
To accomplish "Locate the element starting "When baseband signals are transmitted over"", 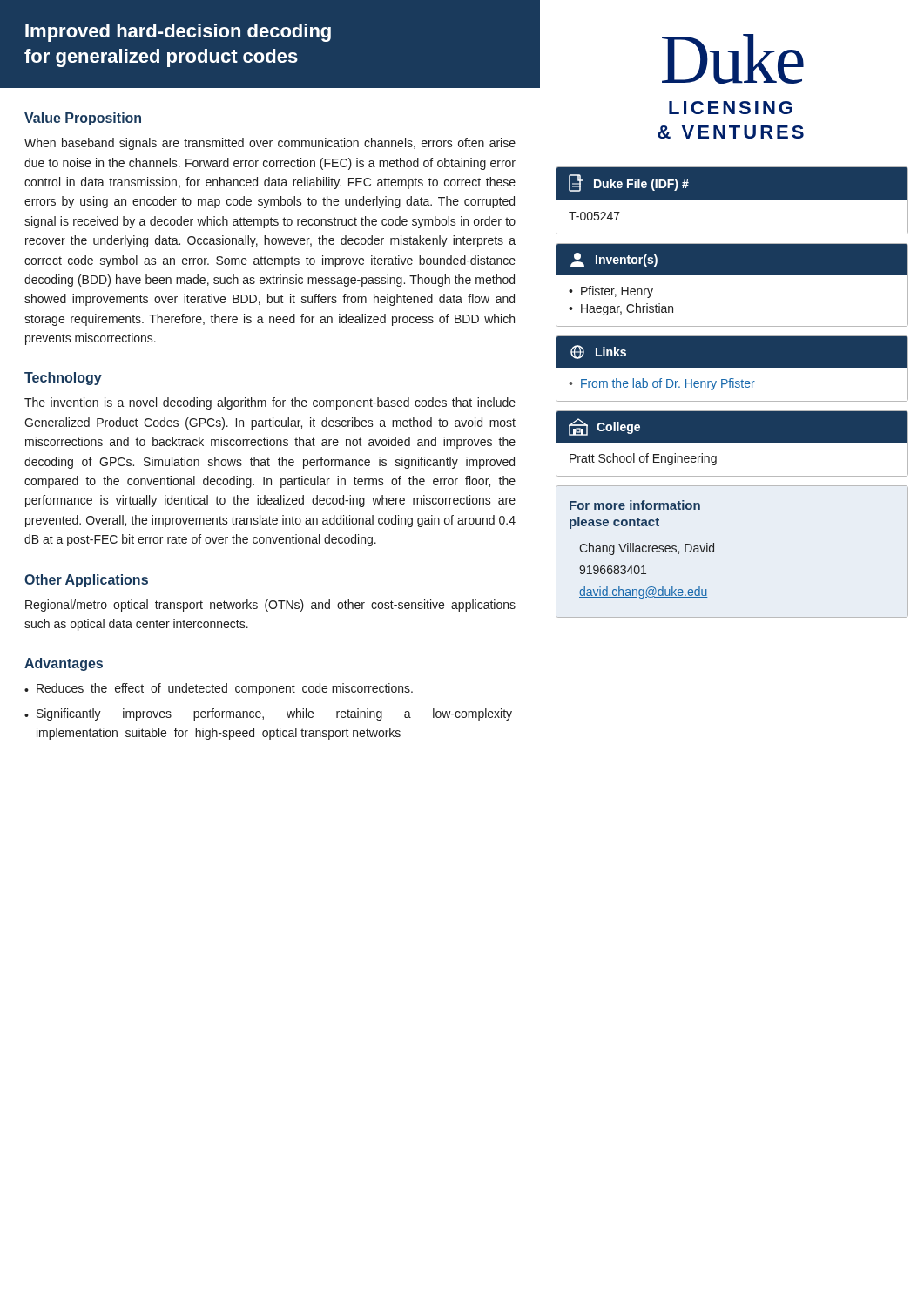I will [x=270, y=241].
